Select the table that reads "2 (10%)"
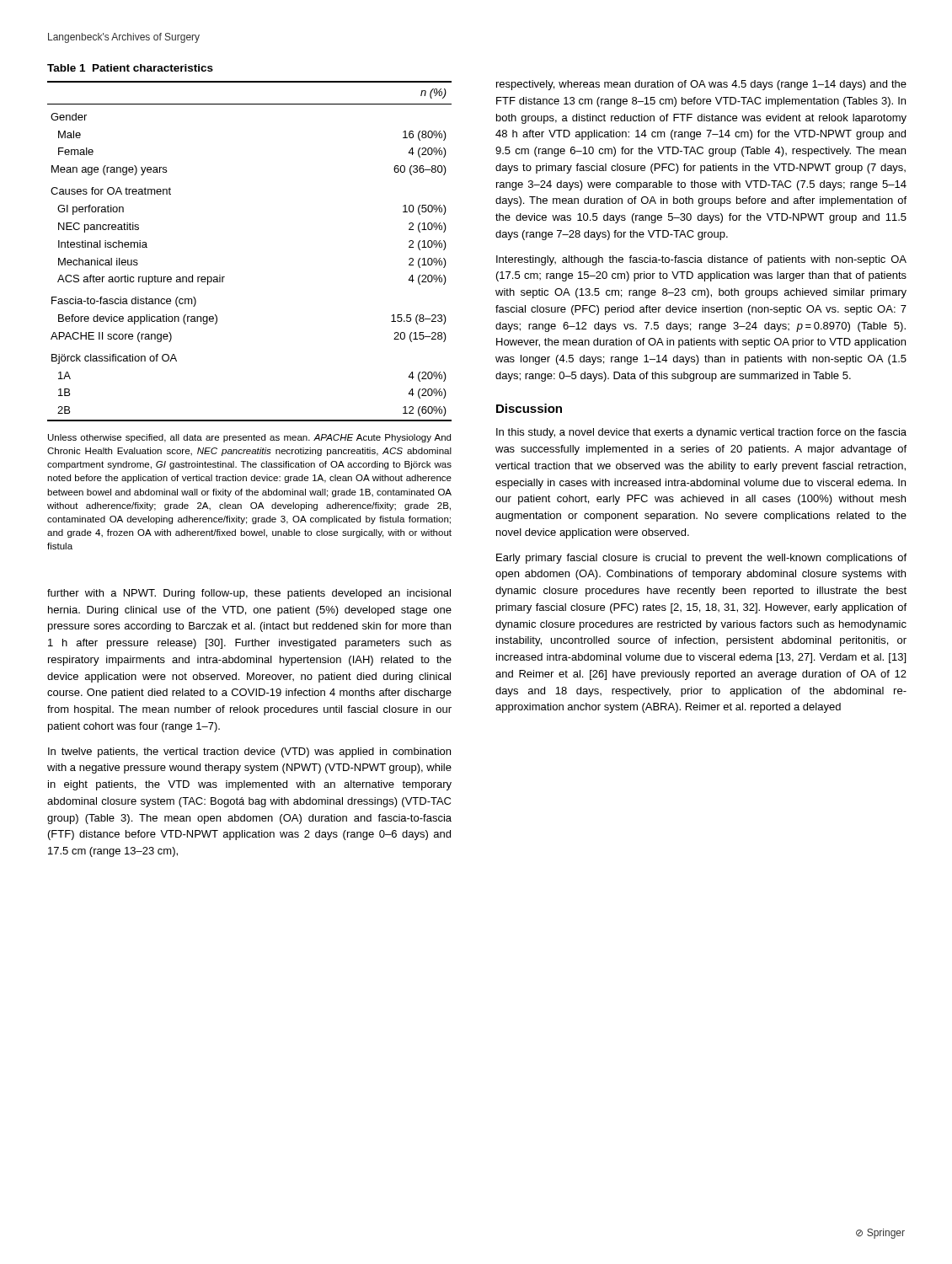The width and height of the screenshot is (952, 1264). 249,252
